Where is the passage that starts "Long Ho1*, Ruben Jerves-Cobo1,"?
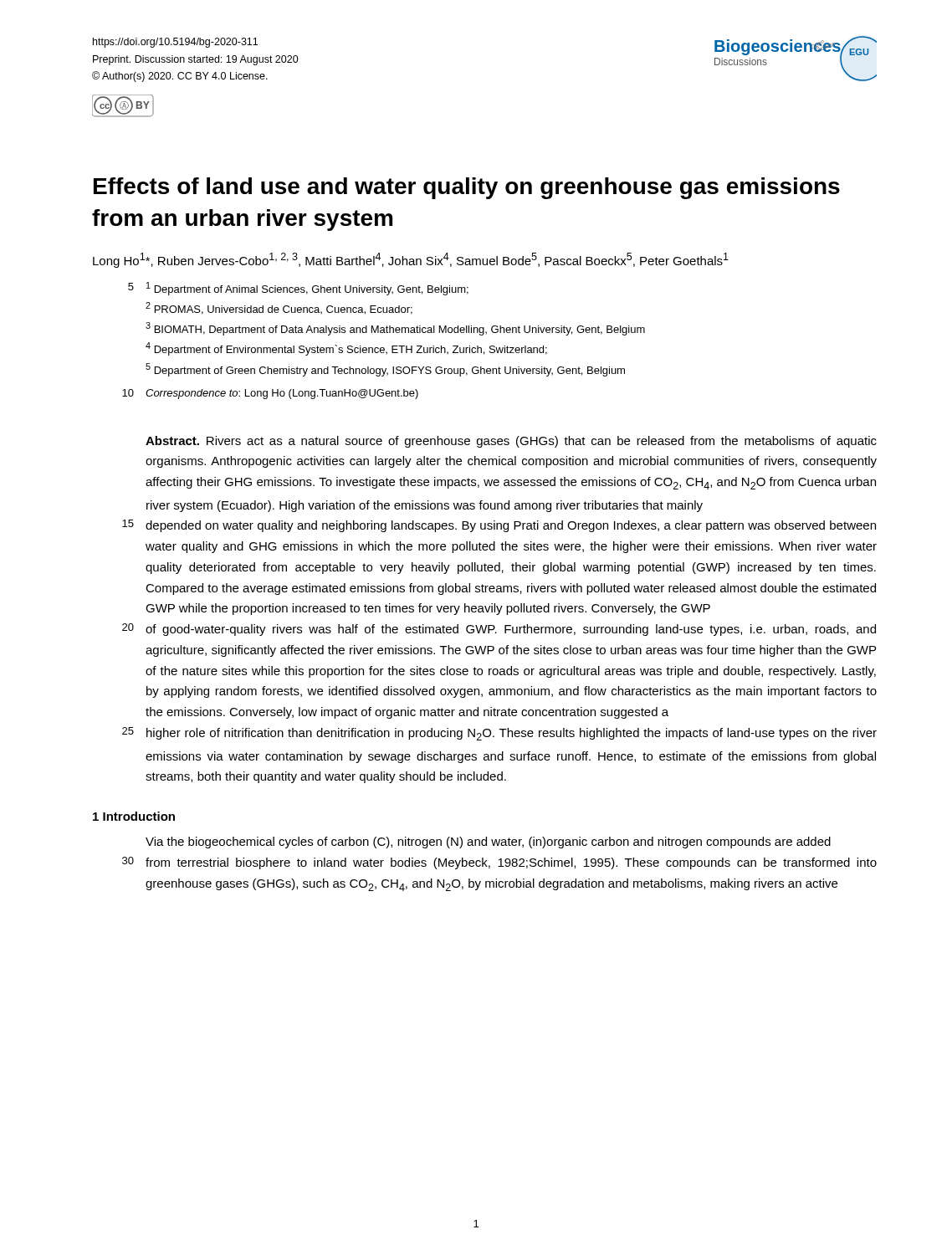952x1255 pixels. [x=410, y=259]
